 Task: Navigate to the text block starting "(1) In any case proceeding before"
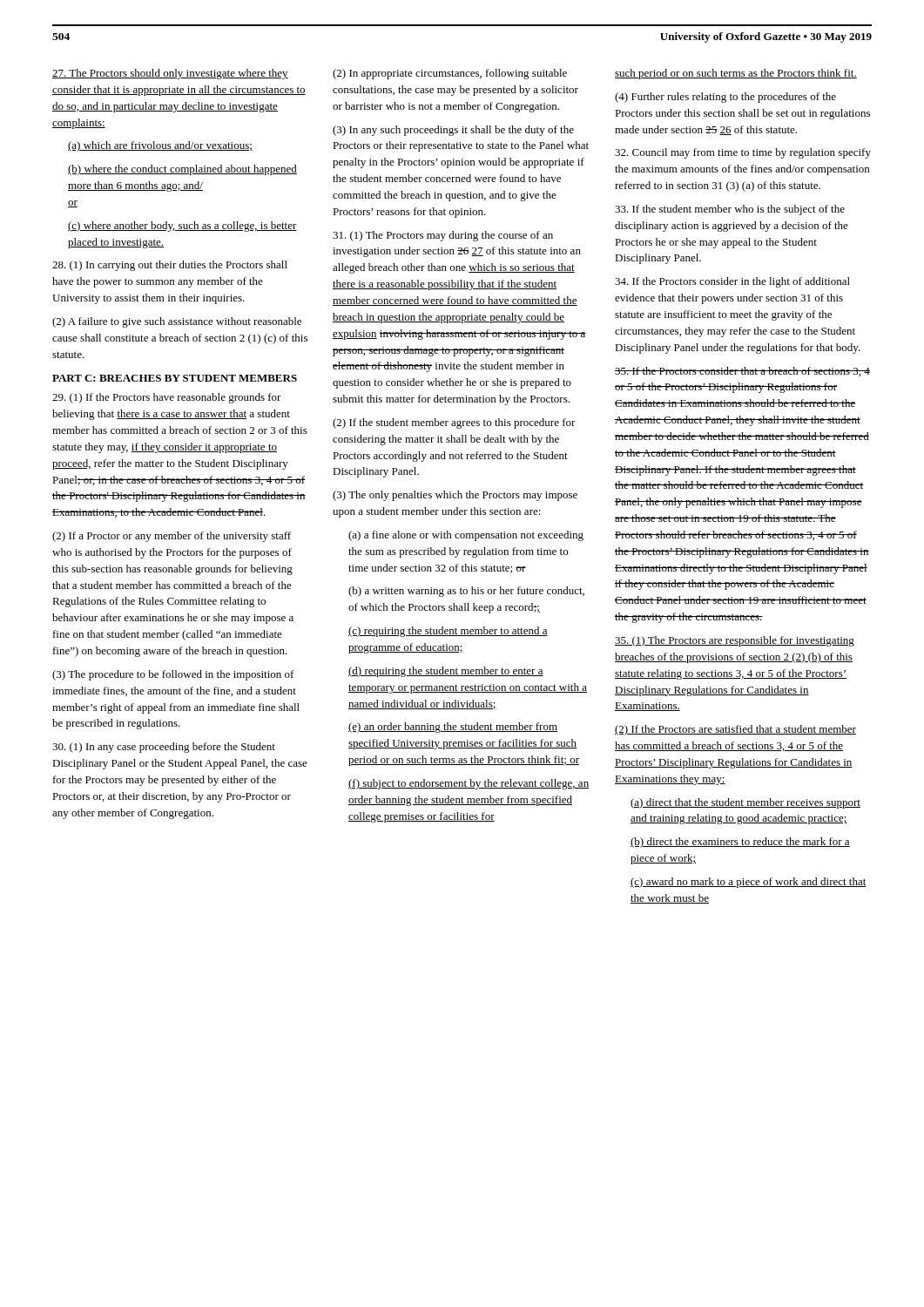pyautogui.click(x=181, y=780)
